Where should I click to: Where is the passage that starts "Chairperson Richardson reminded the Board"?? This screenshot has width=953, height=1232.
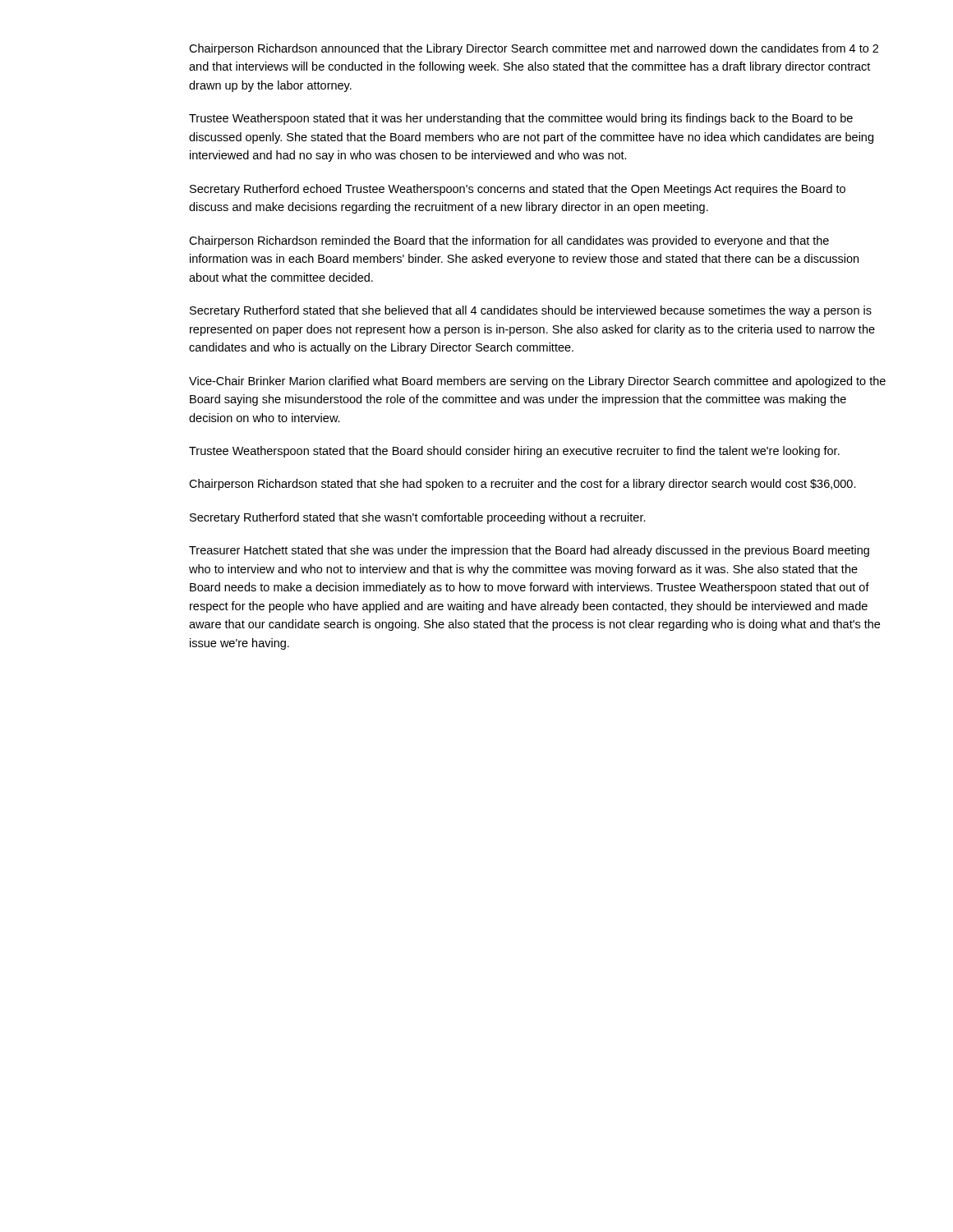524,259
